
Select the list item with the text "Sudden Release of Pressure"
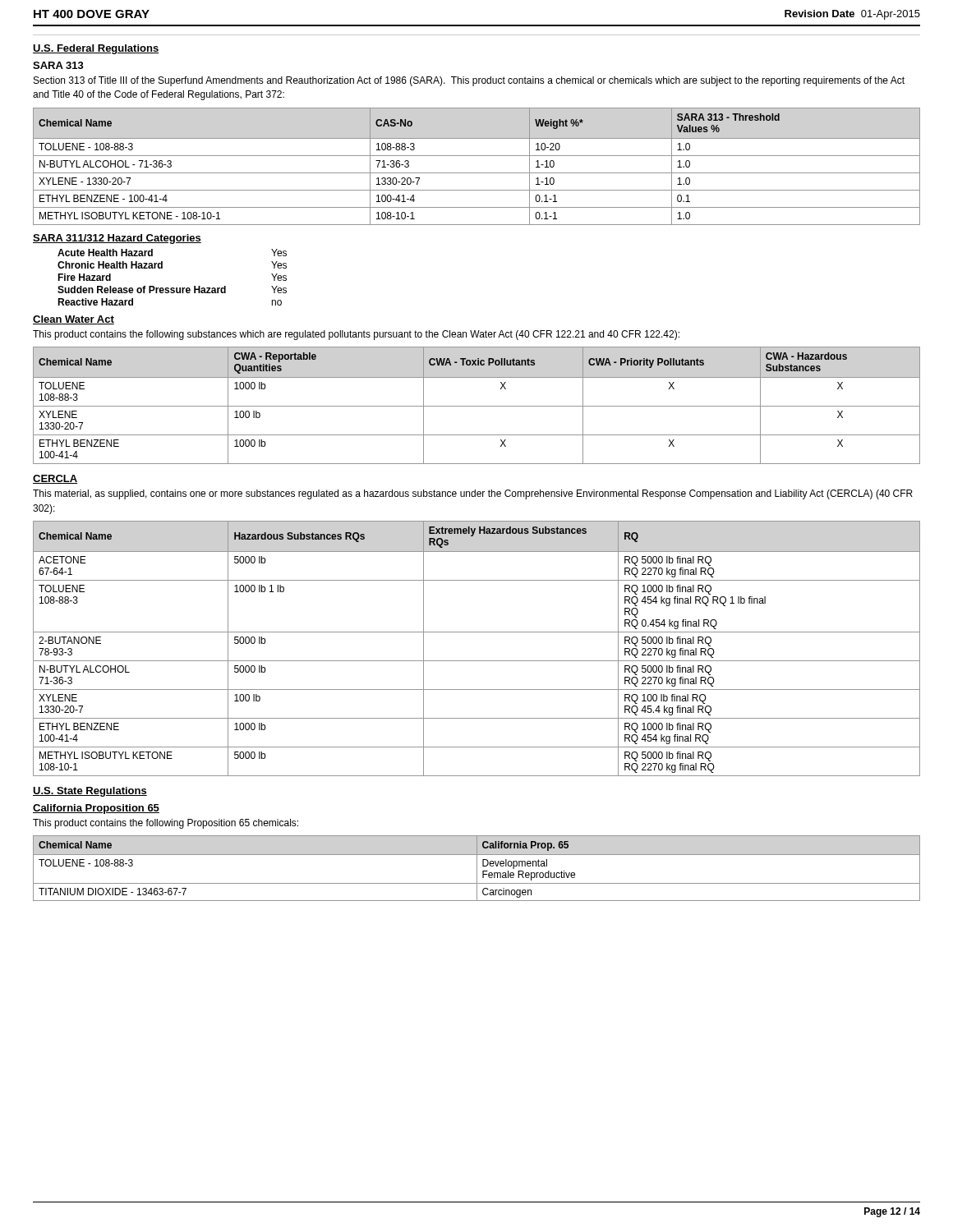coord(172,290)
